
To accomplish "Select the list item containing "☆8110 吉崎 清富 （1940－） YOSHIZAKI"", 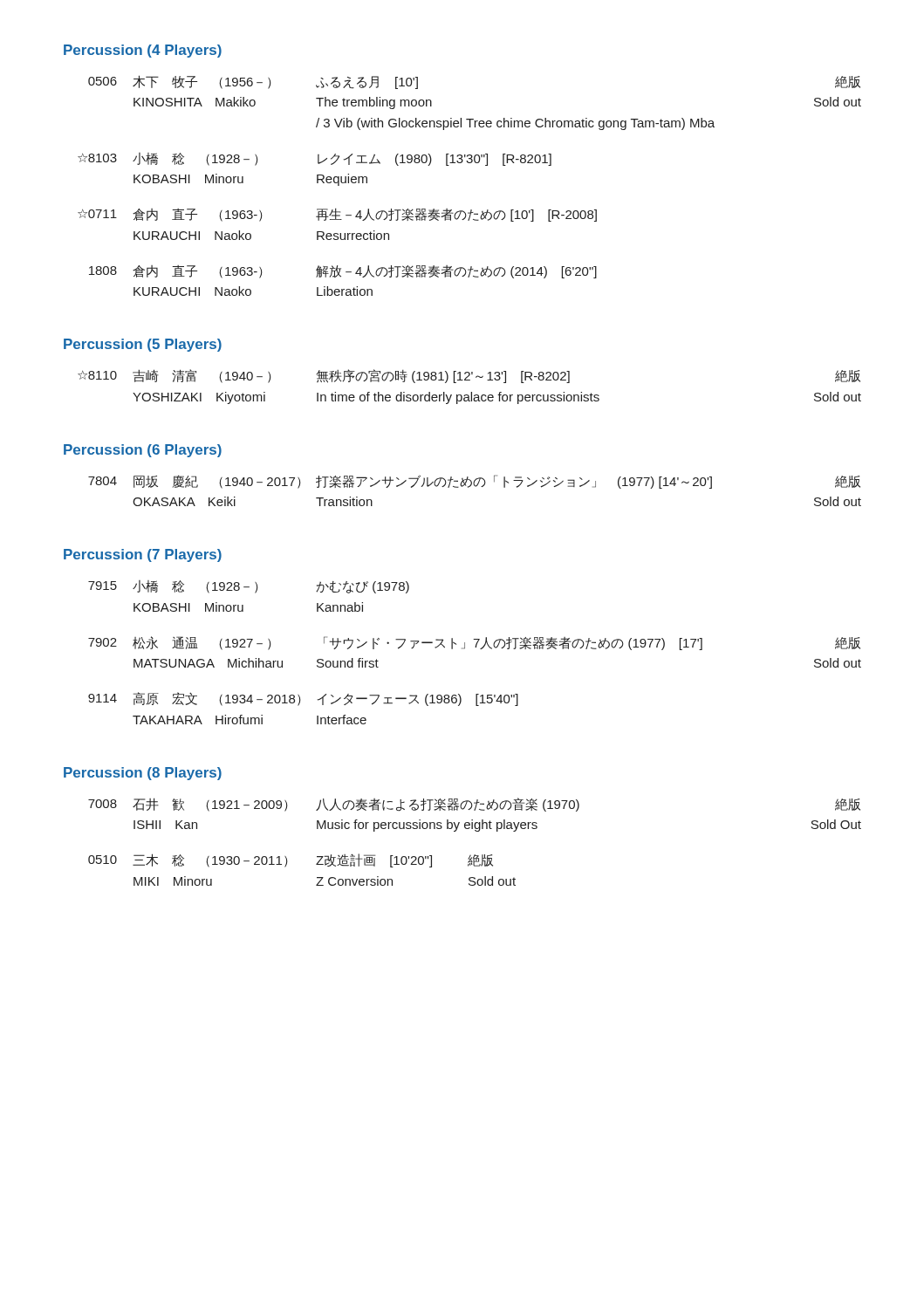I will click(462, 386).
